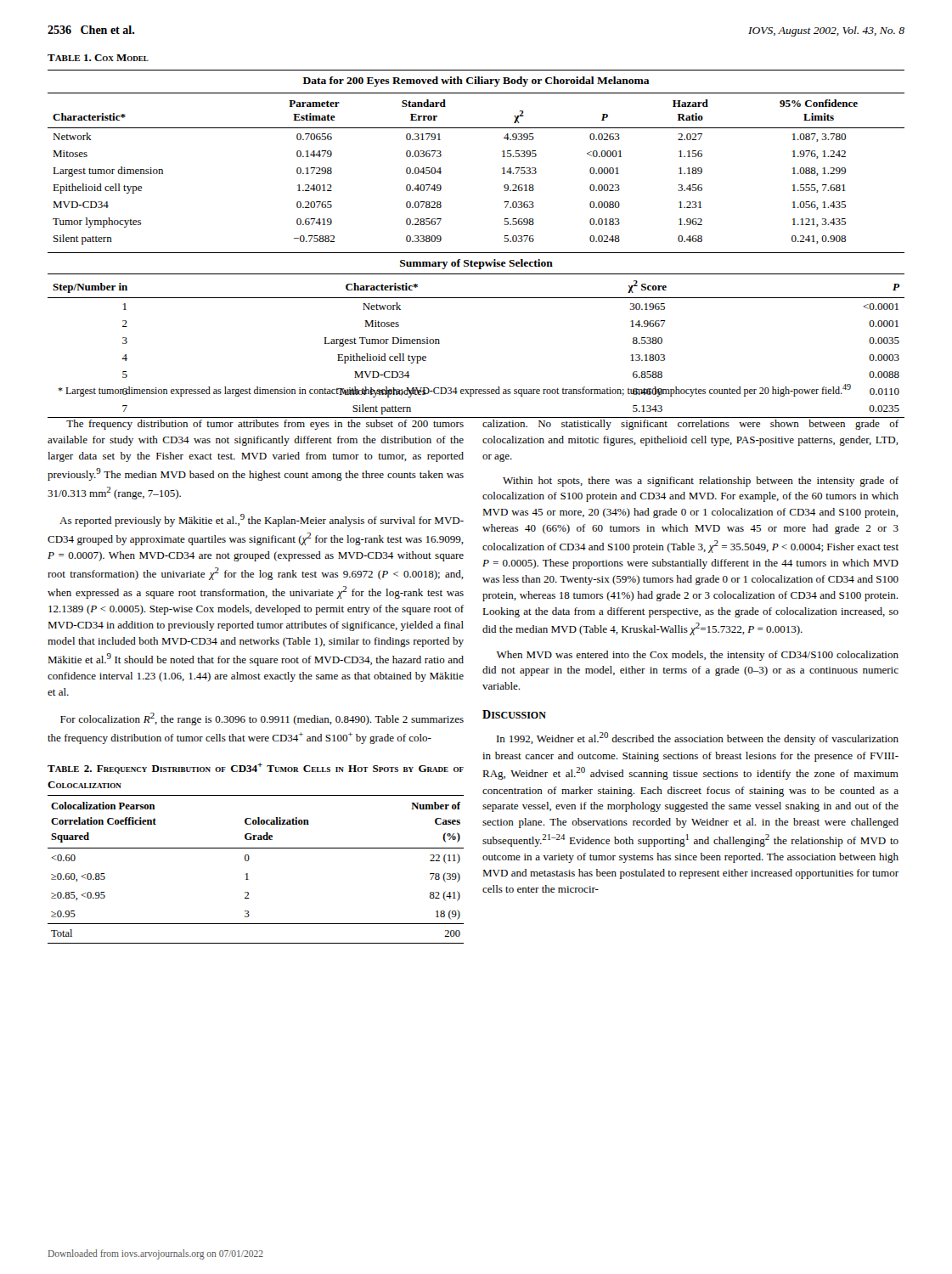
Task: Find the text starting "In 1992, Weidner et al.20 described the association"
Action: [x=690, y=813]
